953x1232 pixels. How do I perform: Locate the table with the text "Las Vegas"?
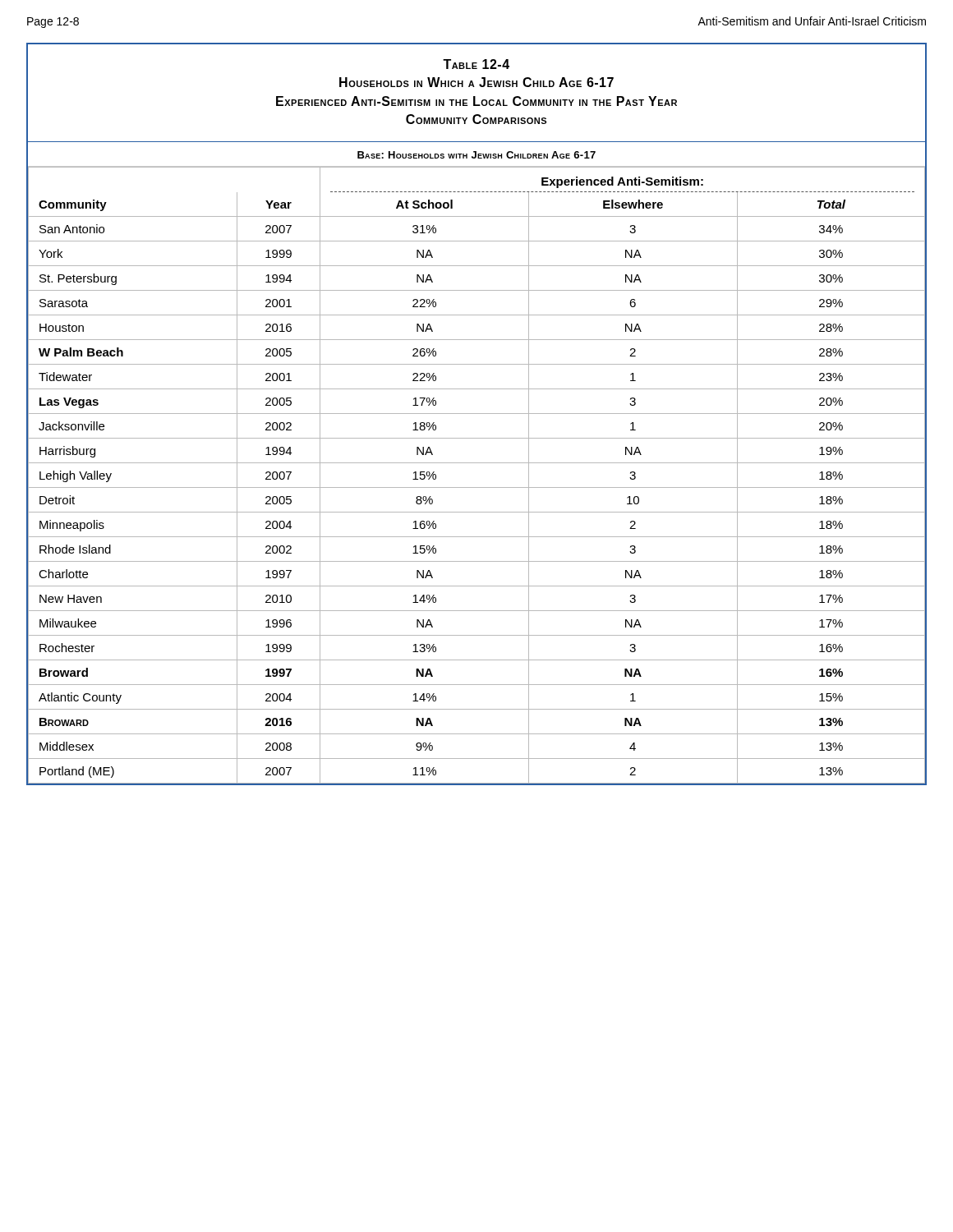click(476, 475)
